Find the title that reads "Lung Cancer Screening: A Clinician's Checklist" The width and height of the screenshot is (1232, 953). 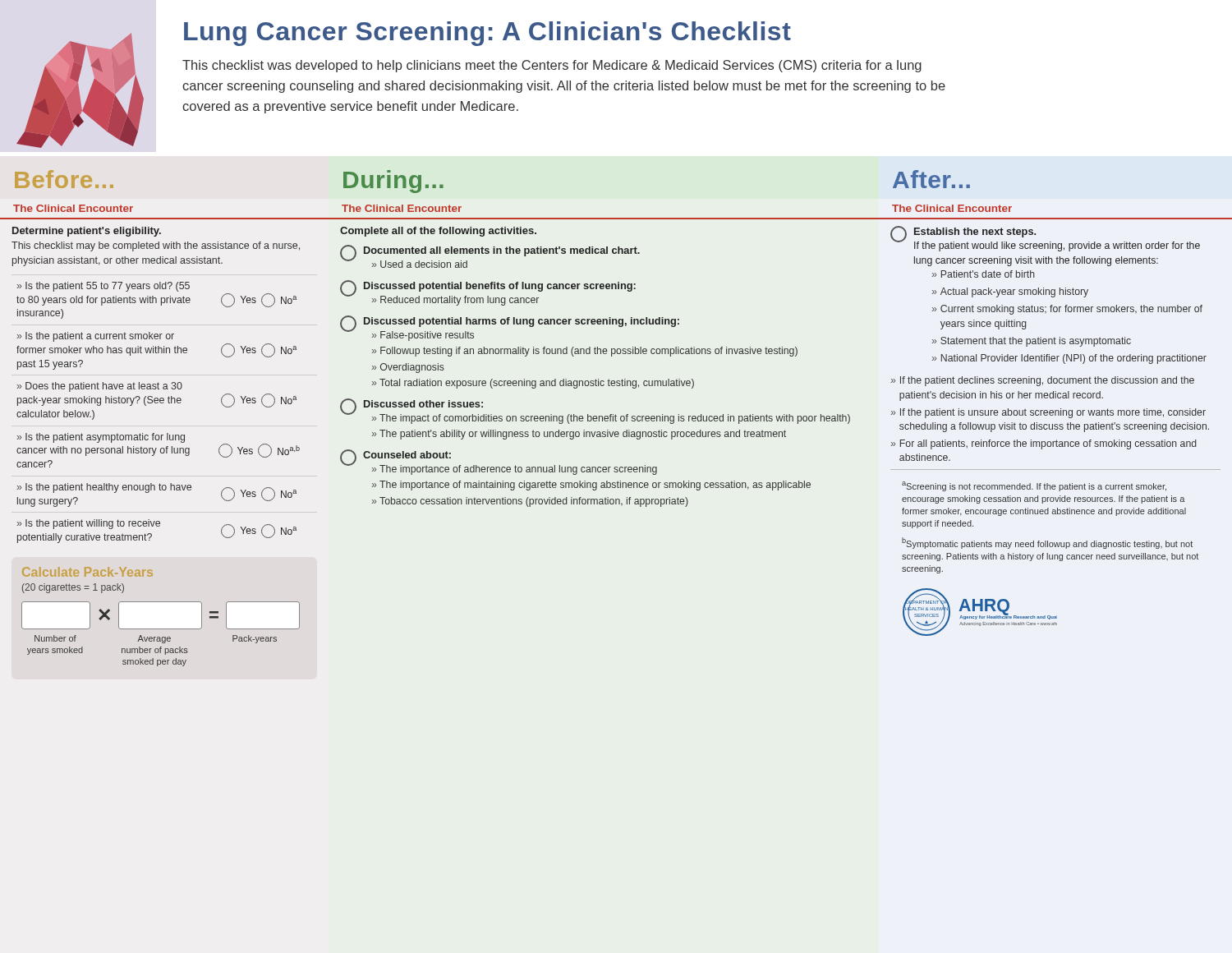click(x=695, y=32)
